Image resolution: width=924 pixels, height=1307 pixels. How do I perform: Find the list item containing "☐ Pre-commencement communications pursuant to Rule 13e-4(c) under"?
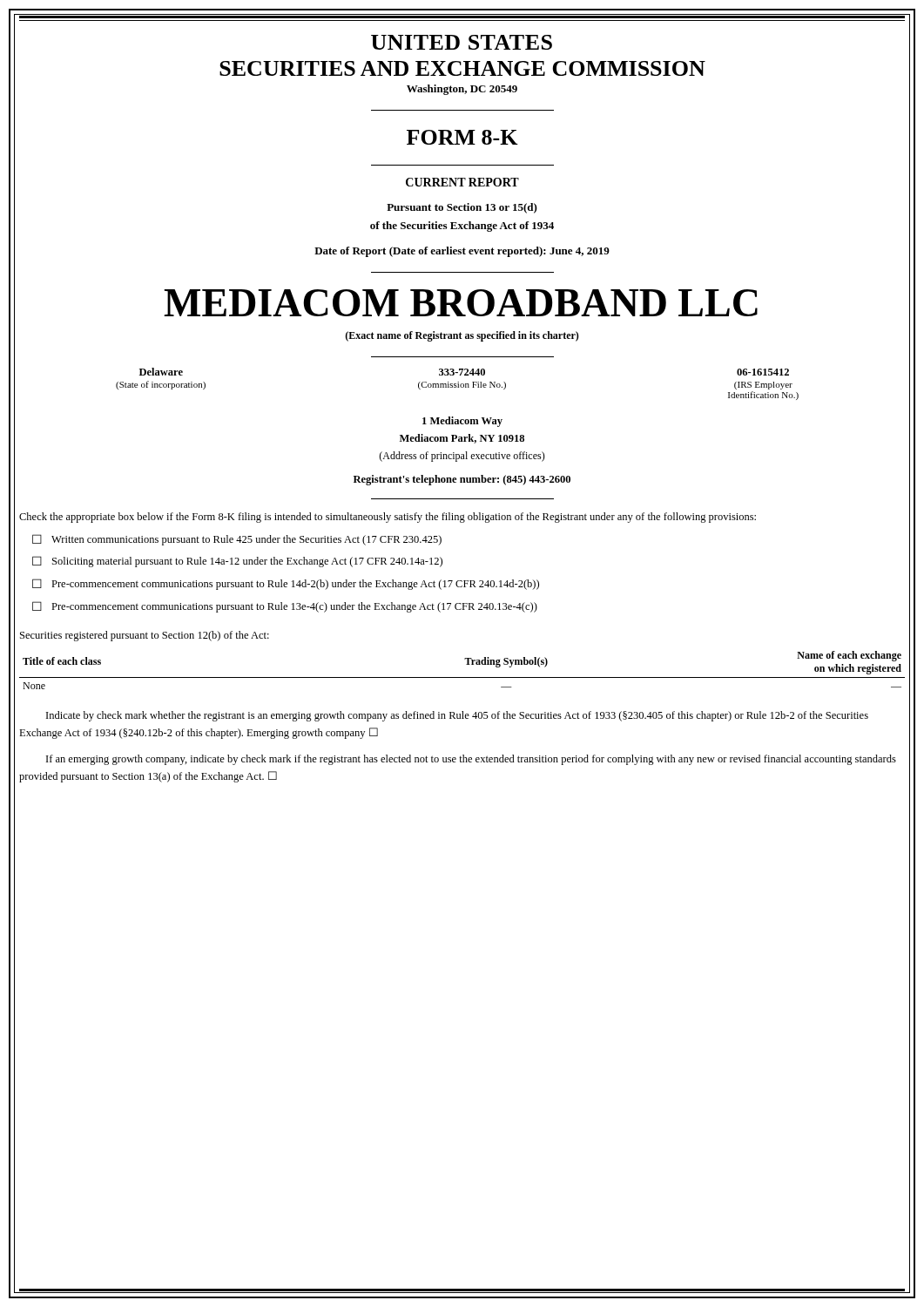pos(284,607)
